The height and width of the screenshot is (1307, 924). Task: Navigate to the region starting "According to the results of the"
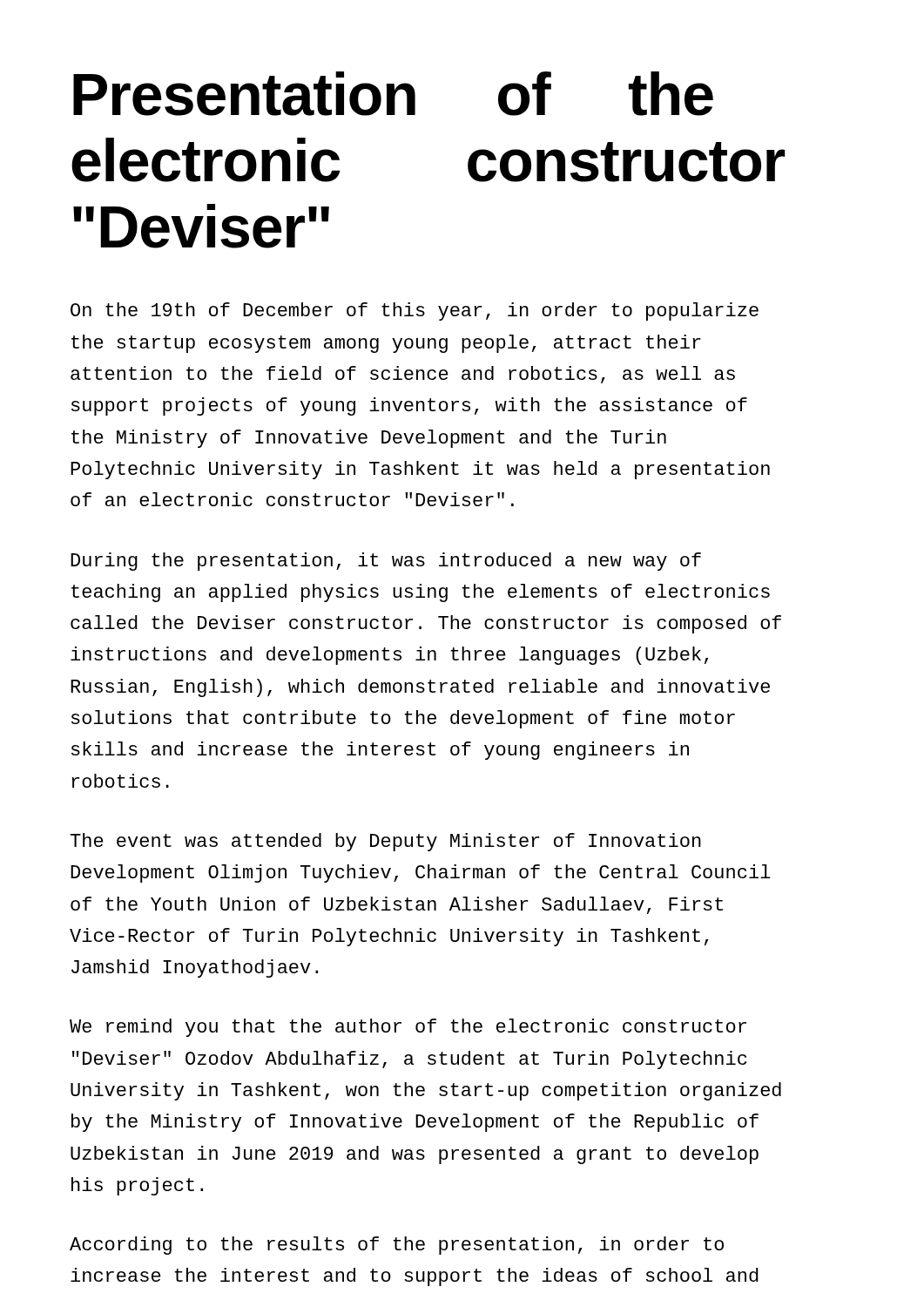point(415,1262)
